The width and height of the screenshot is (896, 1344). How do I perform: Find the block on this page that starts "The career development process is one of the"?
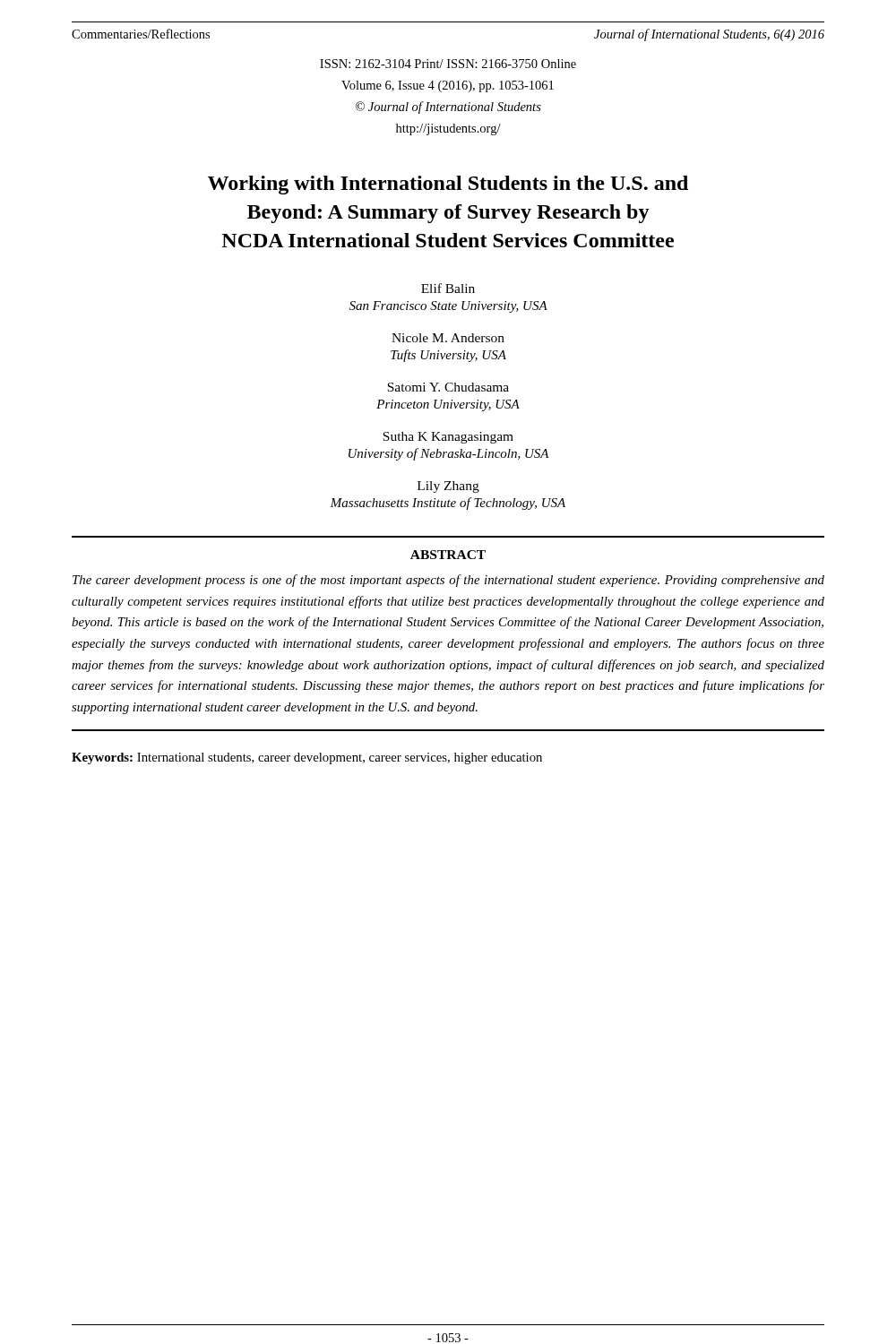point(448,643)
